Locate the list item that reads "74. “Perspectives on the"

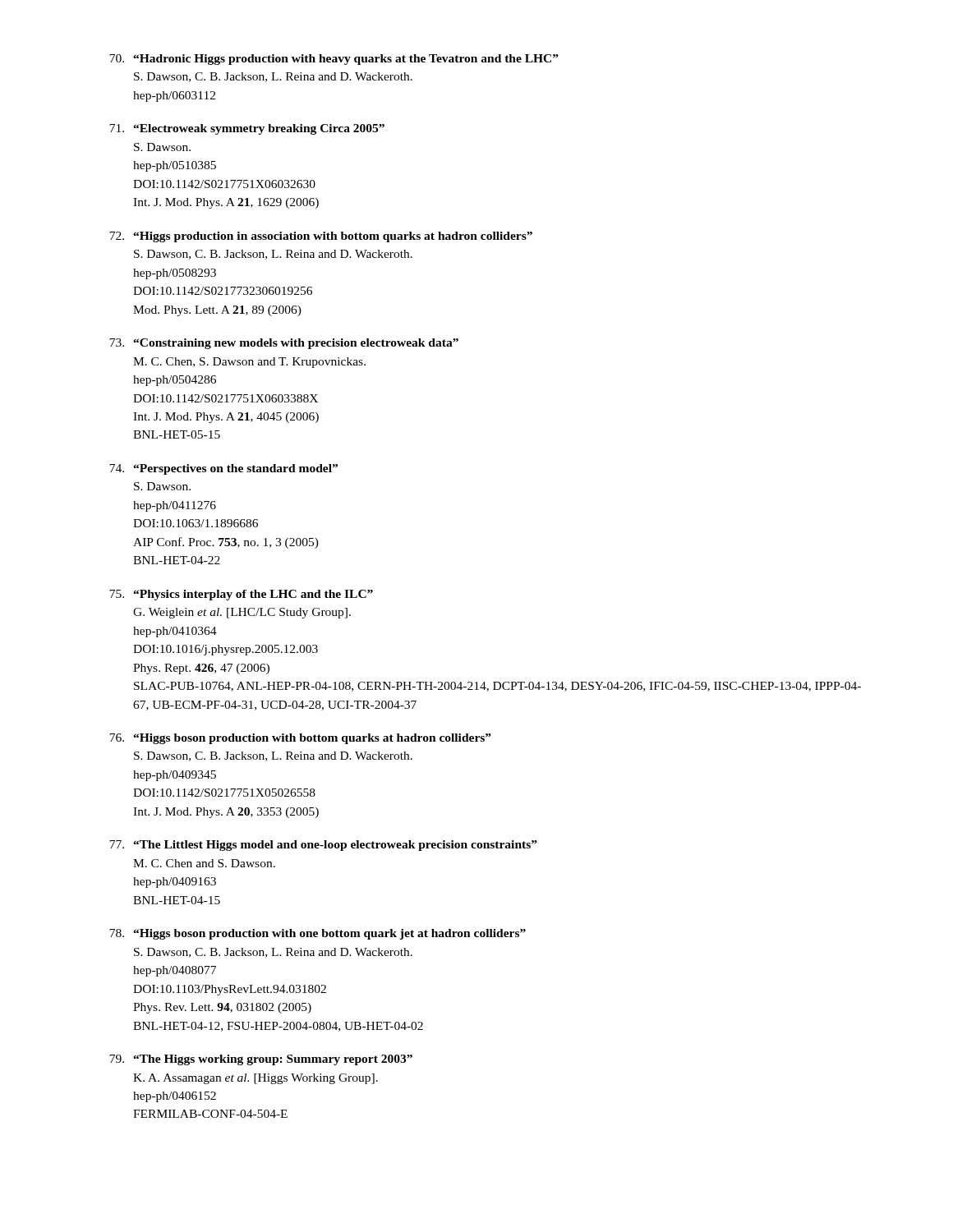click(x=223, y=469)
